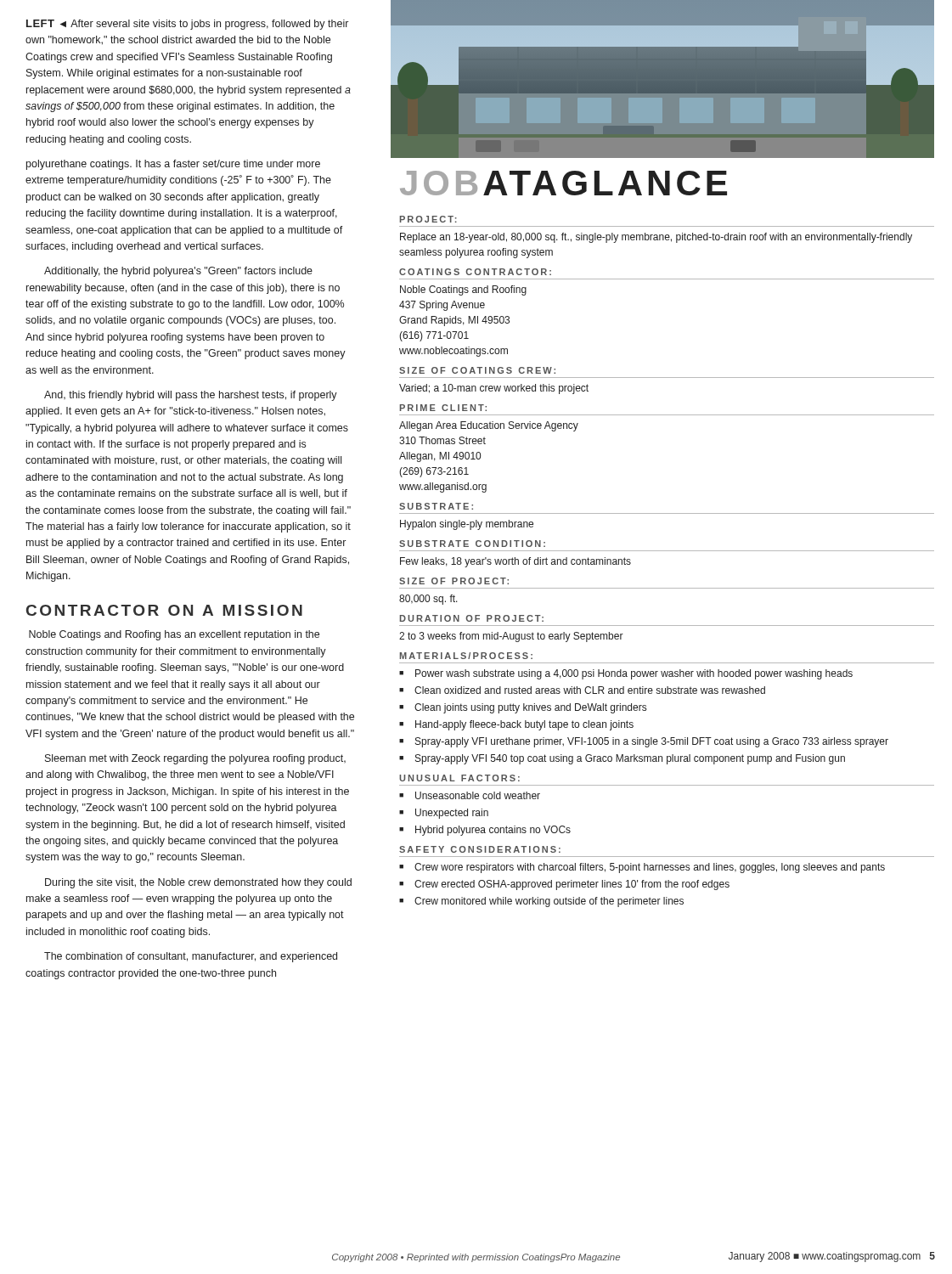Image resolution: width=952 pixels, height=1274 pixels.
Task: Locate the list item that says "■Crew erected OSHA-approved perimeter lines"
Action: [x=564, y=884]
